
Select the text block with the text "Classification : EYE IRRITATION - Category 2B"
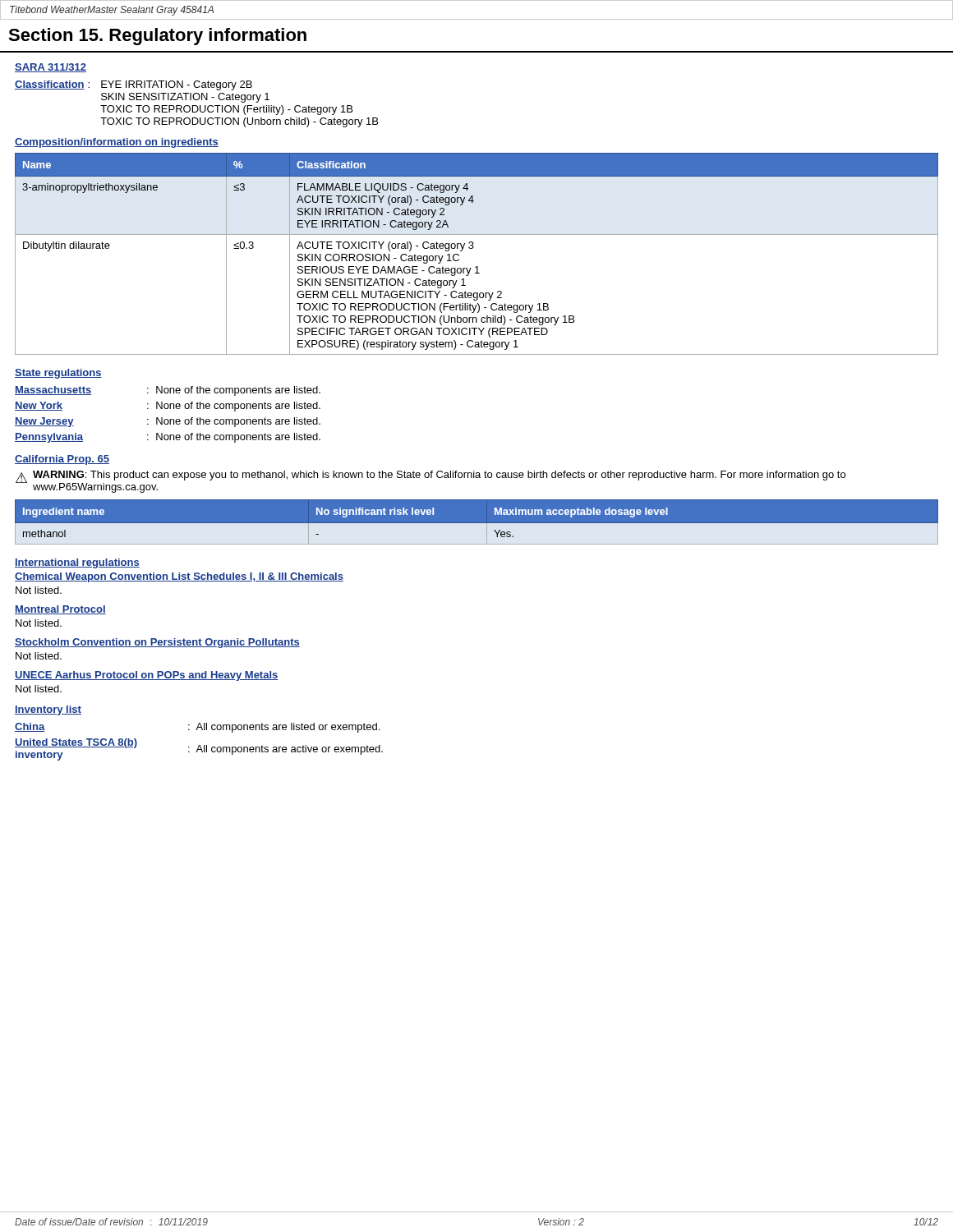[197, 103]
